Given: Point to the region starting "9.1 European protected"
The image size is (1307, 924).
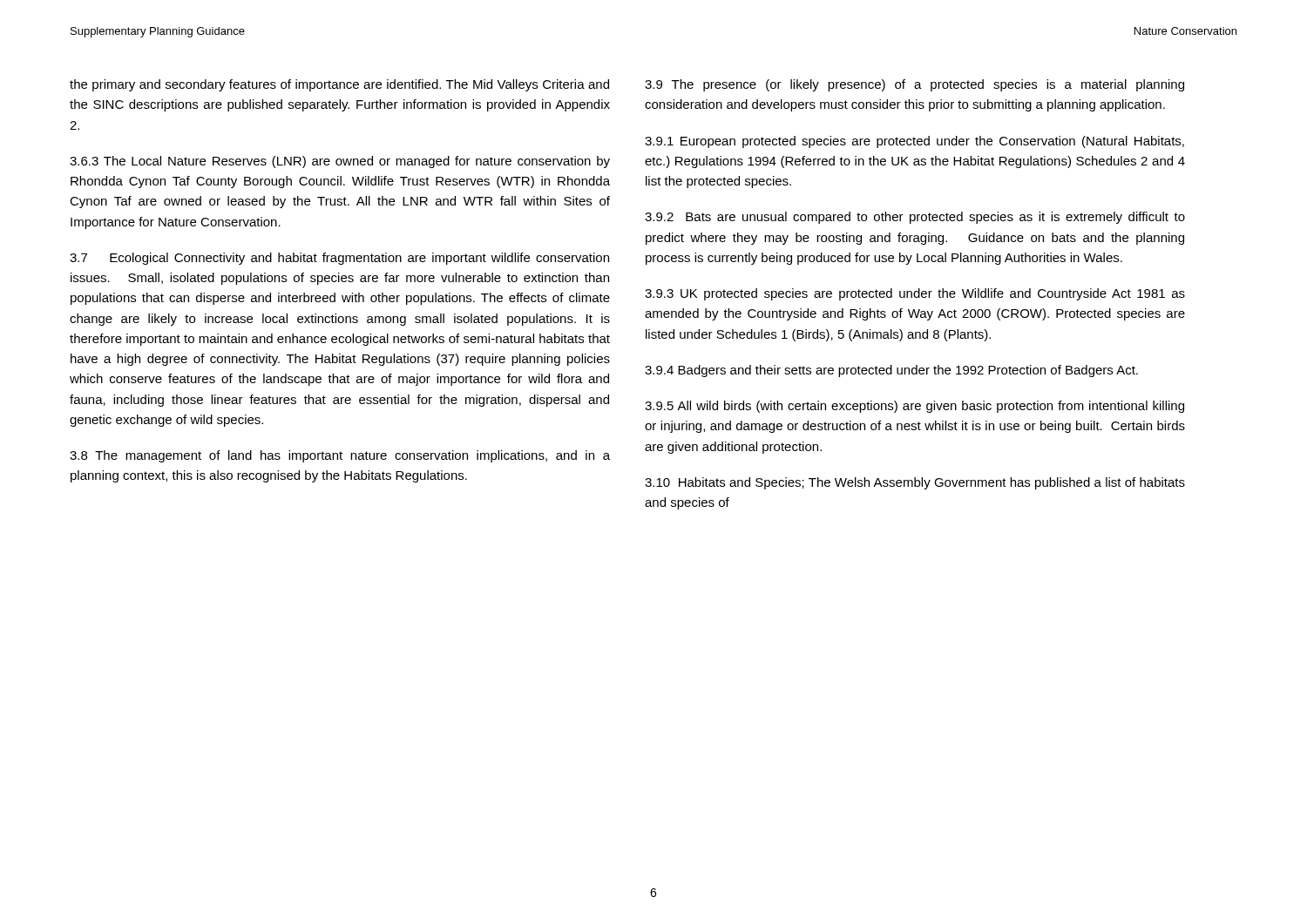Looking at the screenshot, I should tap(915, 160).
